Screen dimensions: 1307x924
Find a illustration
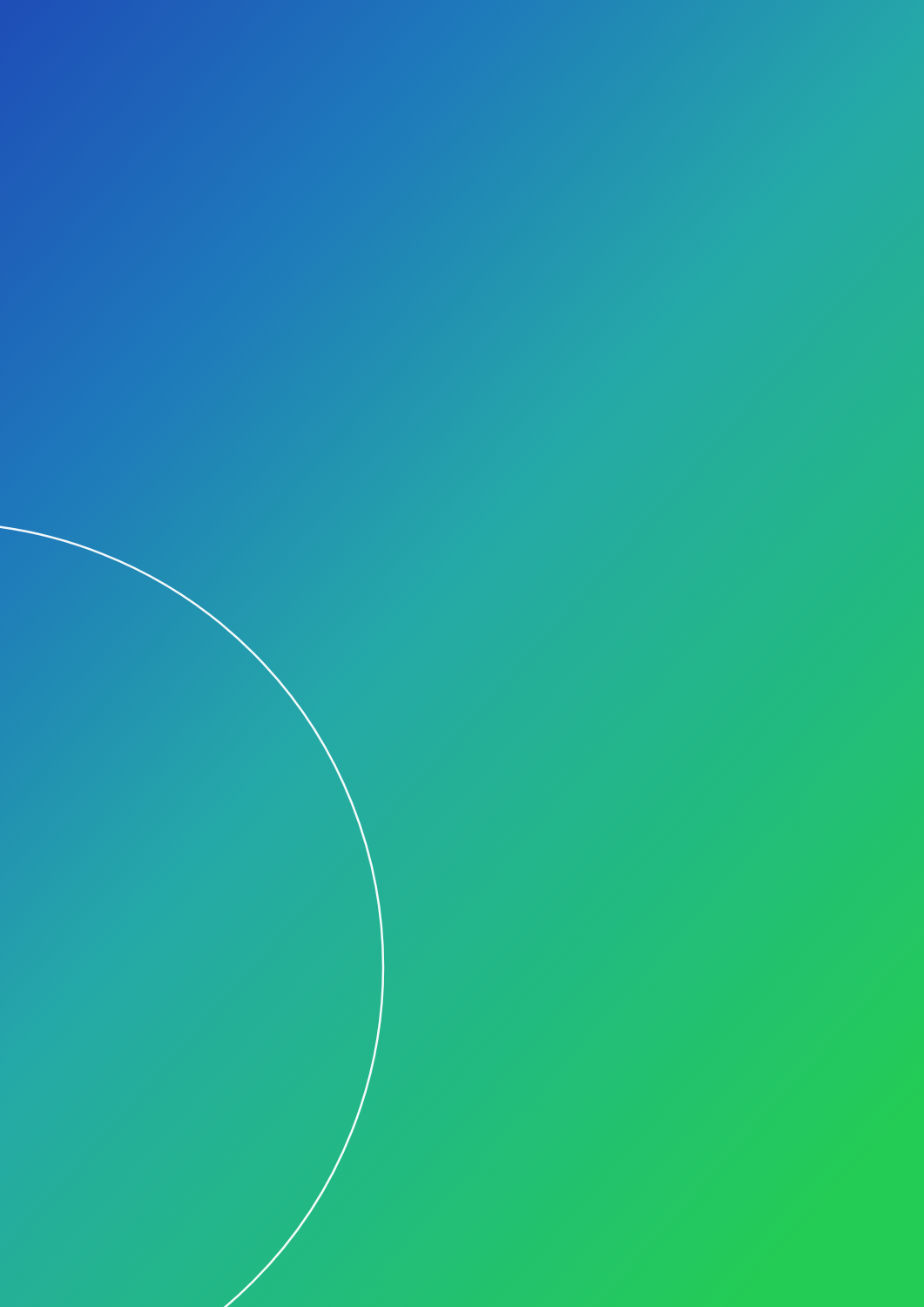pos(462,654)
